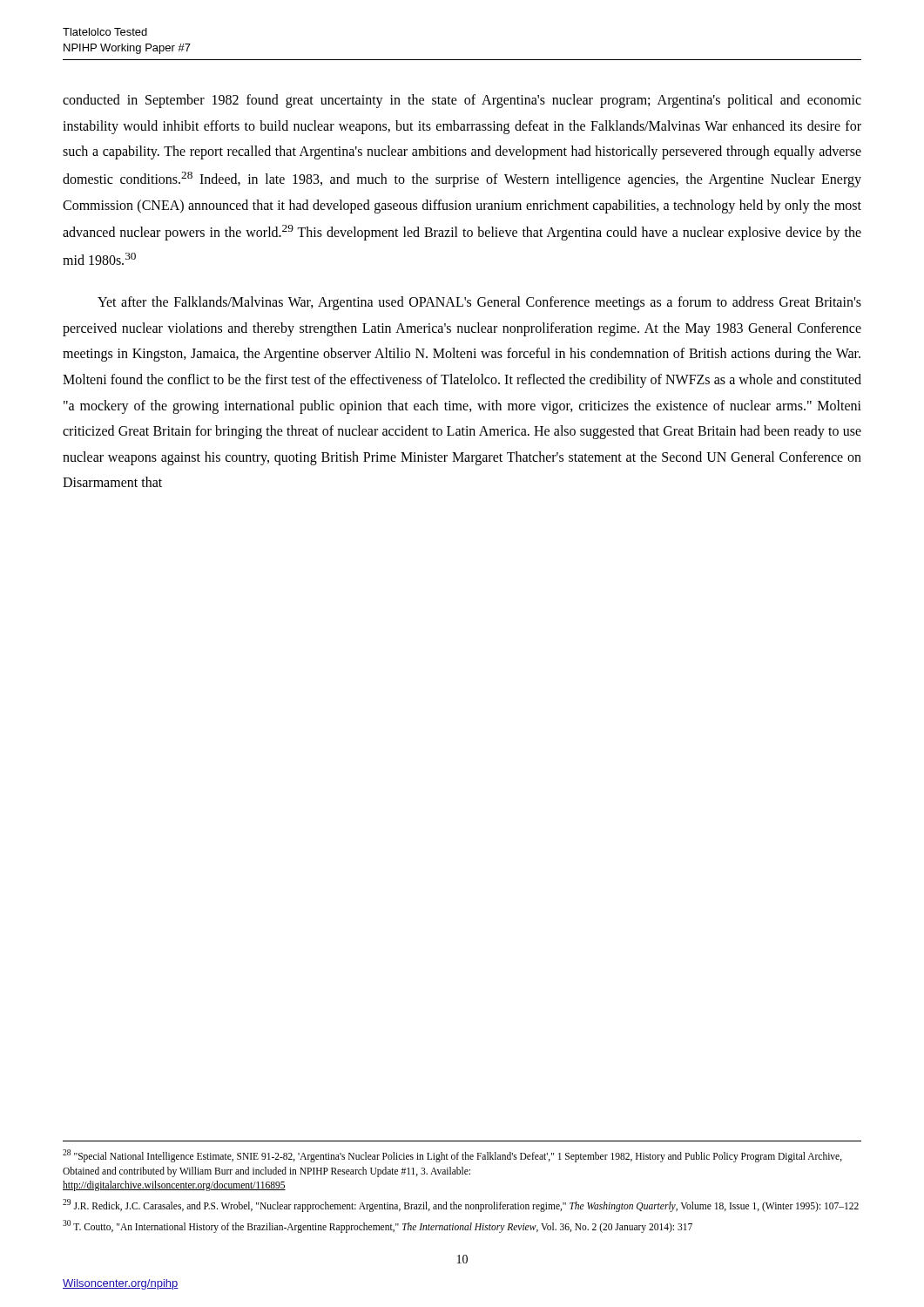The image size is (924, 1307).
Task: Where is the passage that starts "28 "Special National Intelligence Estimate, SNIE 91-2-82,"?
Action: point(462,1170)
